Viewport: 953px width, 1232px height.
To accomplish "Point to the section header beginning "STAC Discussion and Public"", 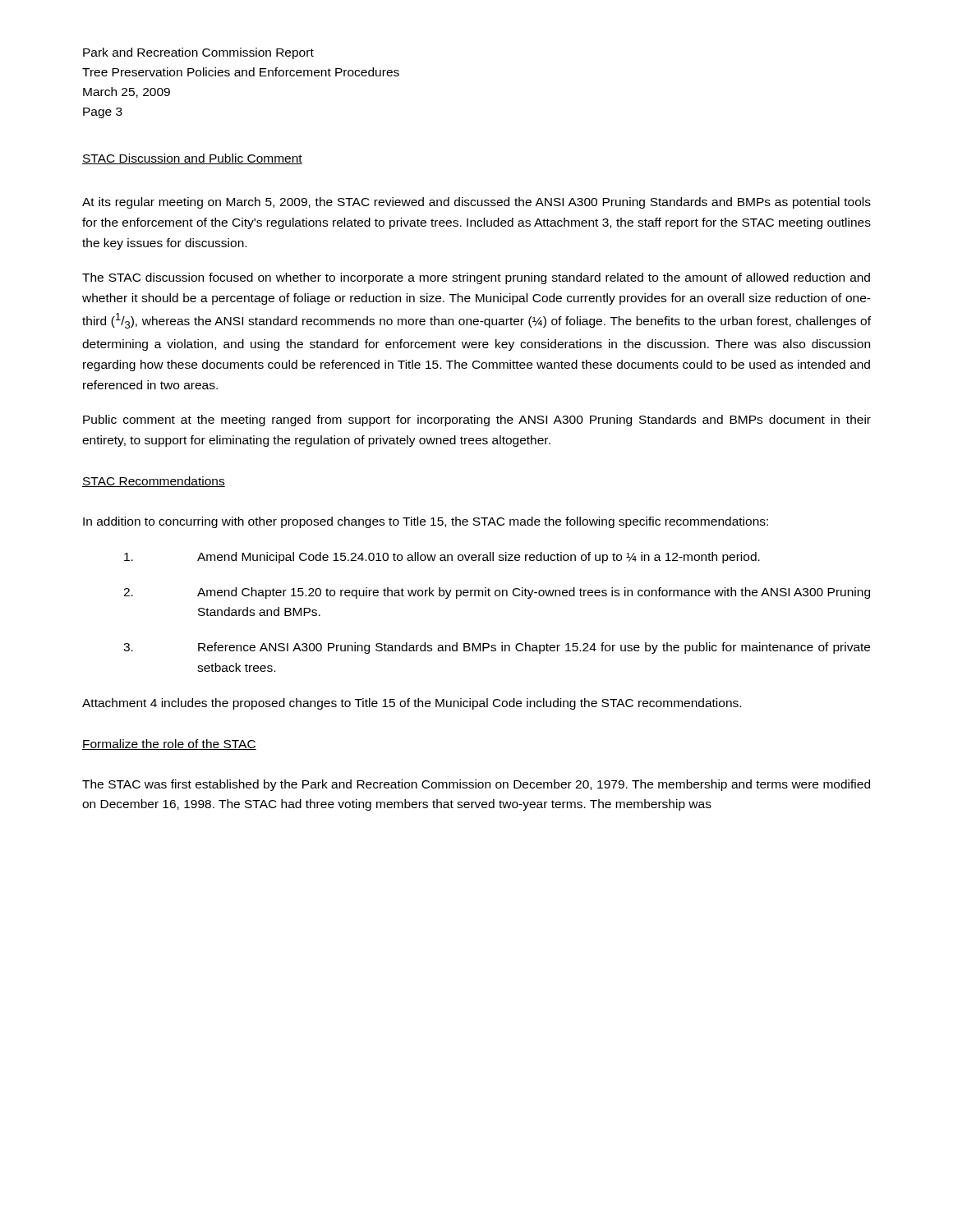I will tap(192, 158).
